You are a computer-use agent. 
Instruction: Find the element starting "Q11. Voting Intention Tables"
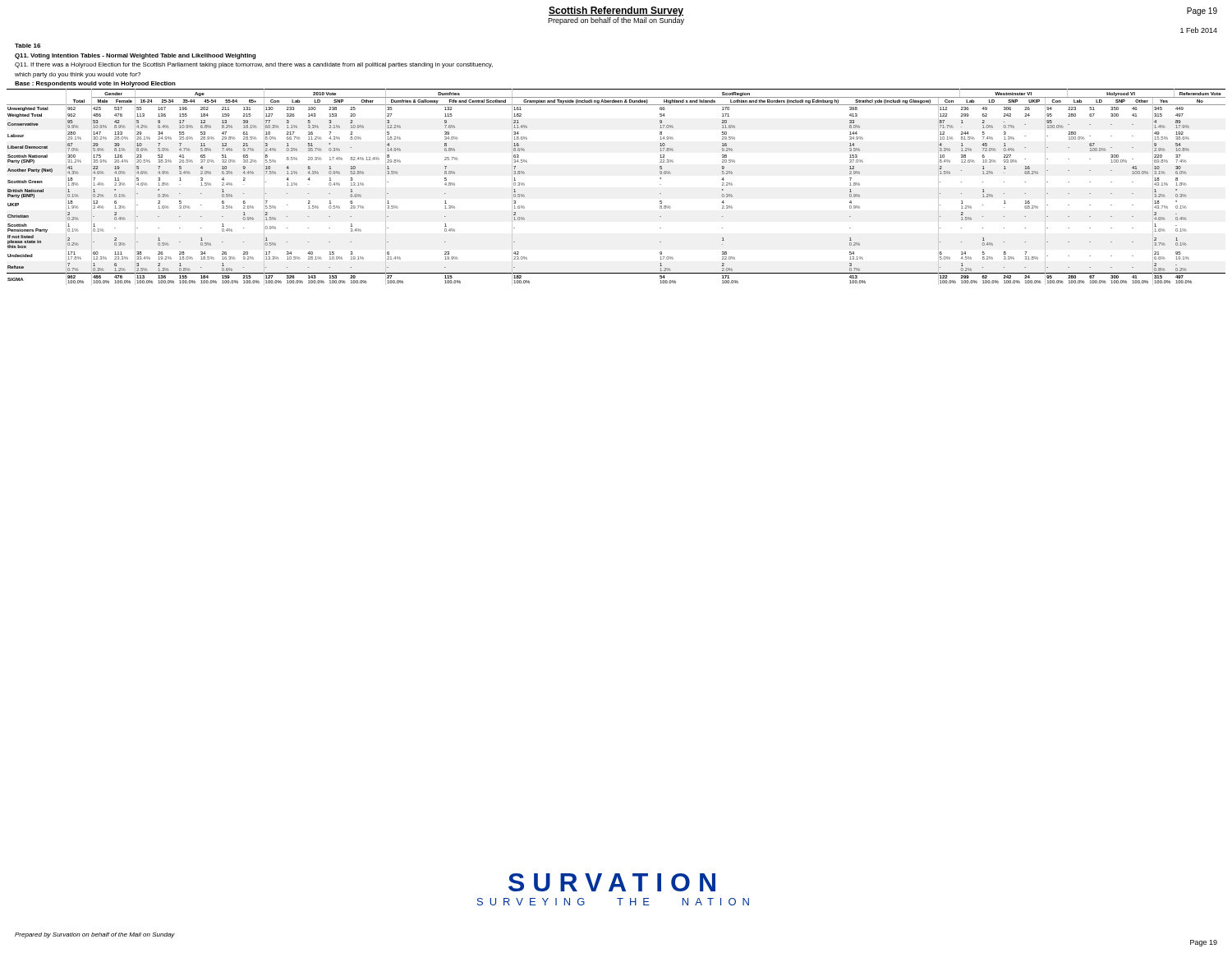click(x=254, y=69)
